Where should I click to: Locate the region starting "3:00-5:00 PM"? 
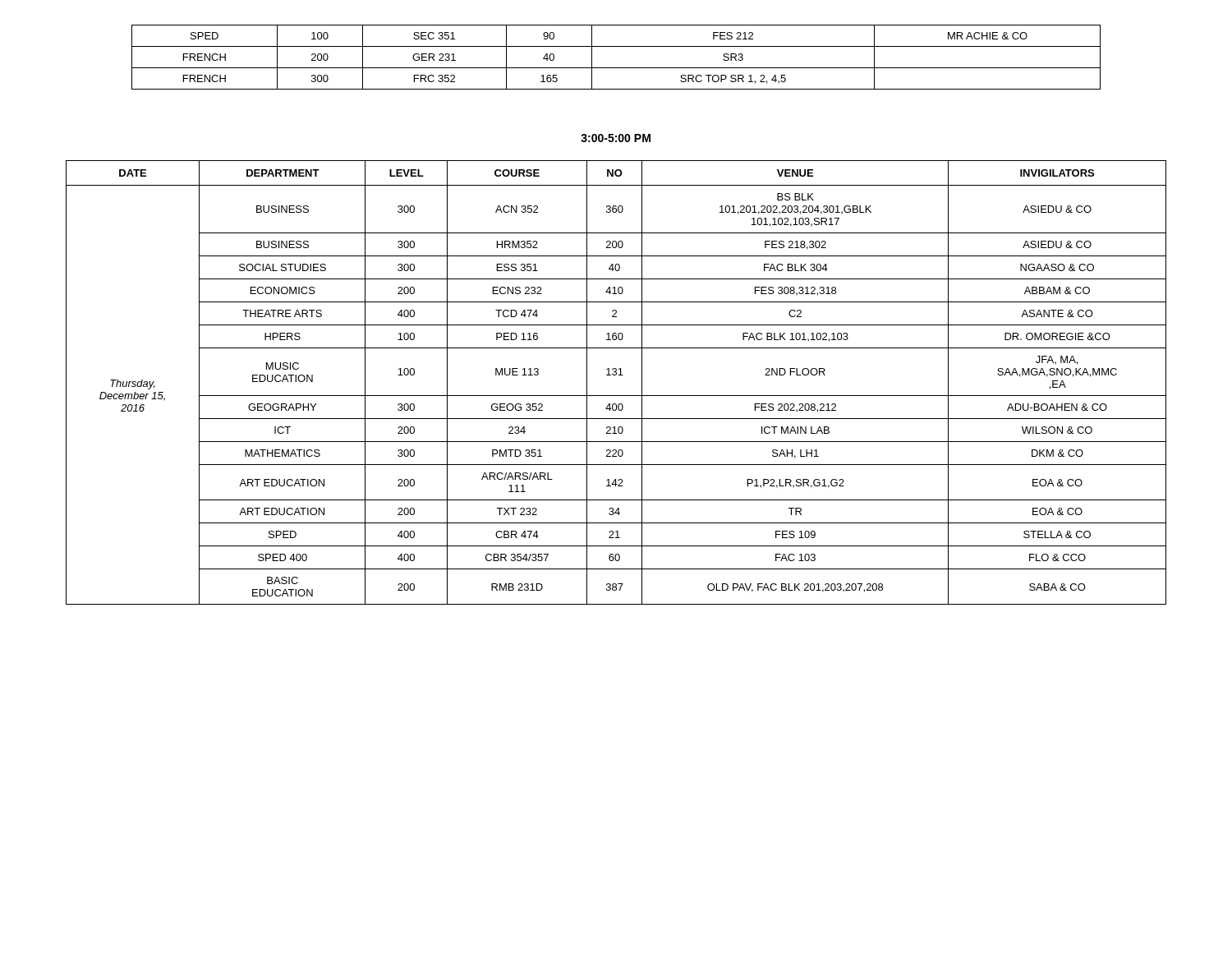coord(616,138)
